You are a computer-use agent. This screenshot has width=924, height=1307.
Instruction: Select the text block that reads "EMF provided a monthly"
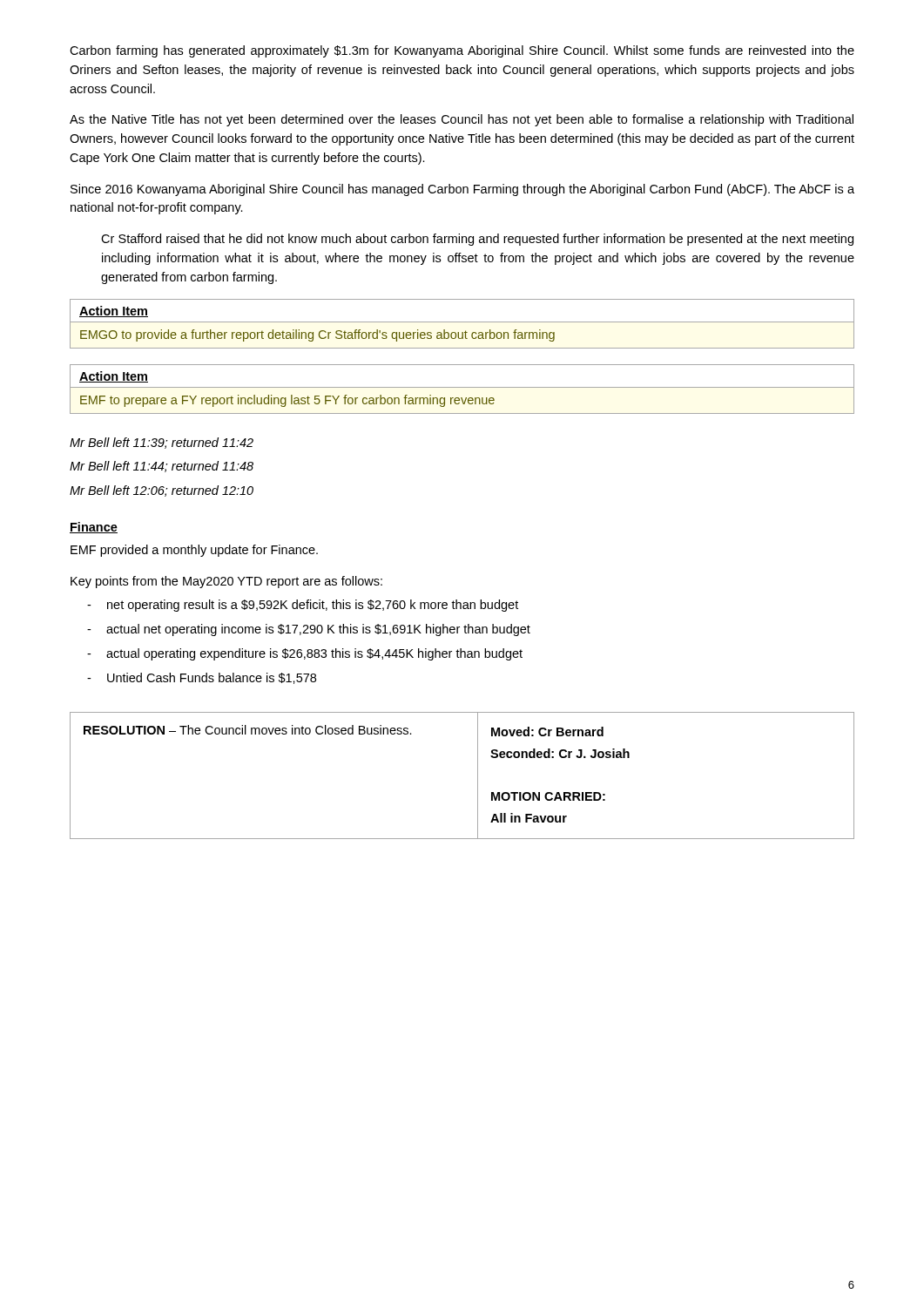pyautogui.click(x=194, y=550)
